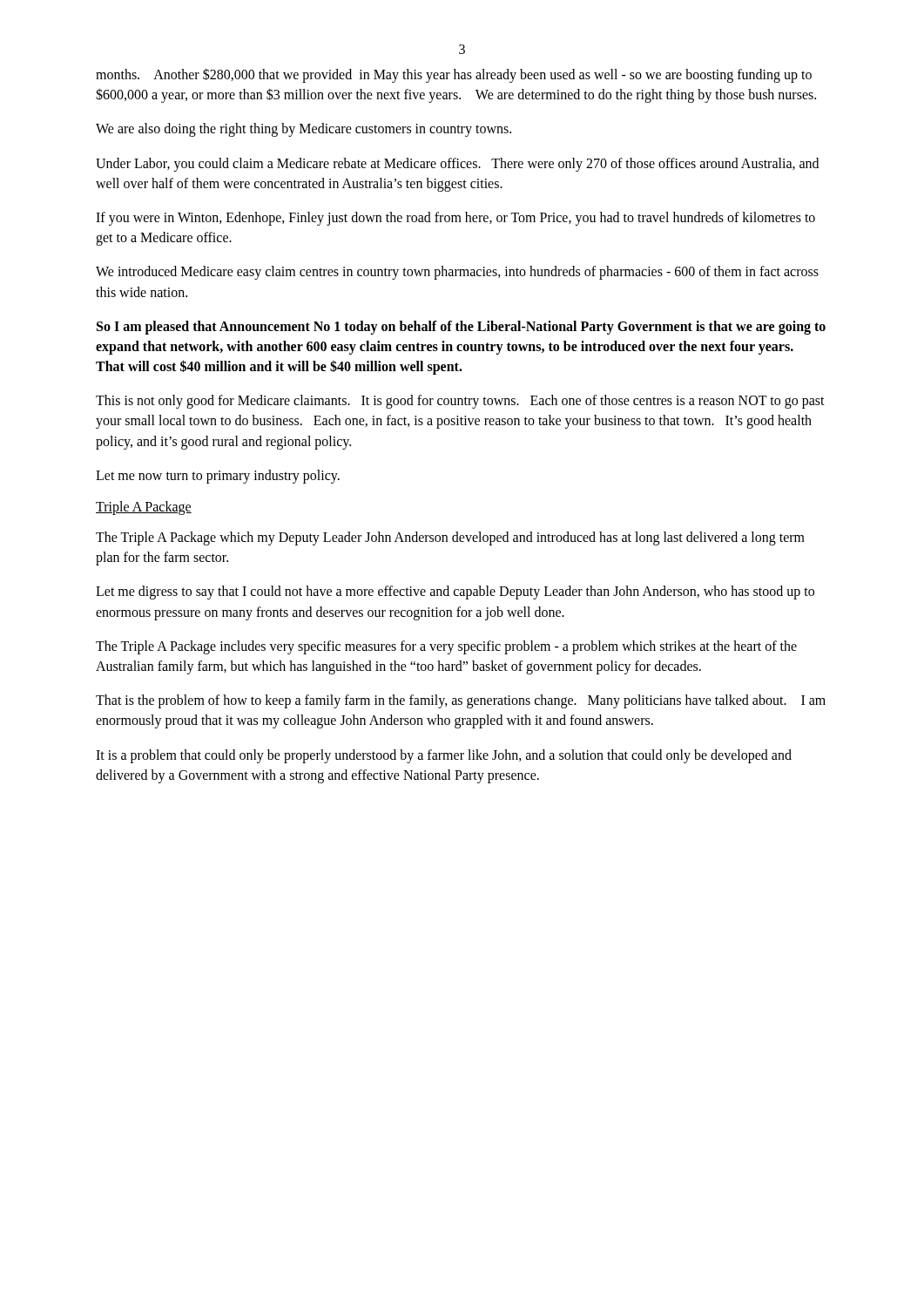Find the text block that reads "It is a problem that could"
The height and width of the screenshot is (1307, 924).
coord(444,765)
